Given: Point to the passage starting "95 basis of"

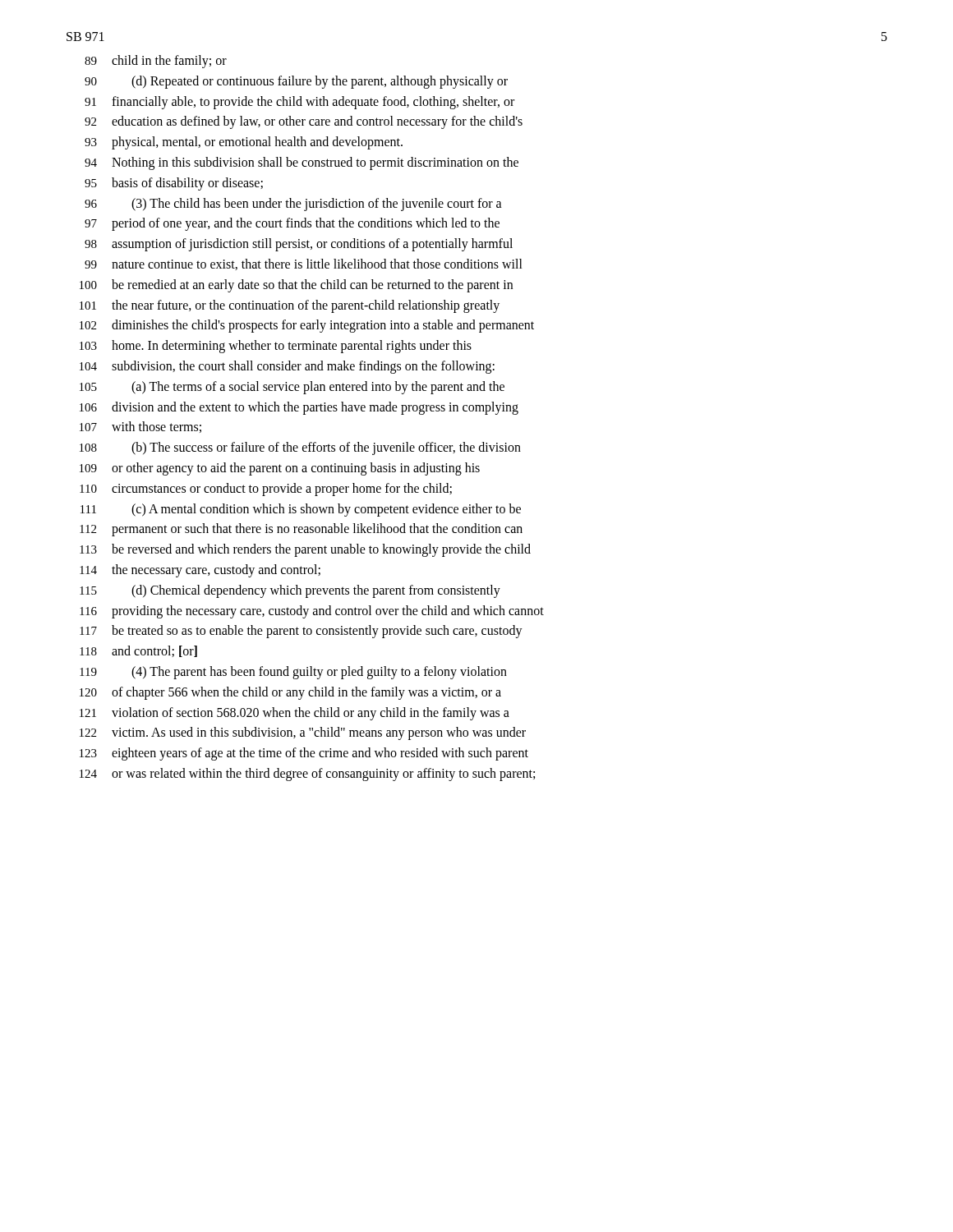Looking at the screenshot, I should pos(174,184).
